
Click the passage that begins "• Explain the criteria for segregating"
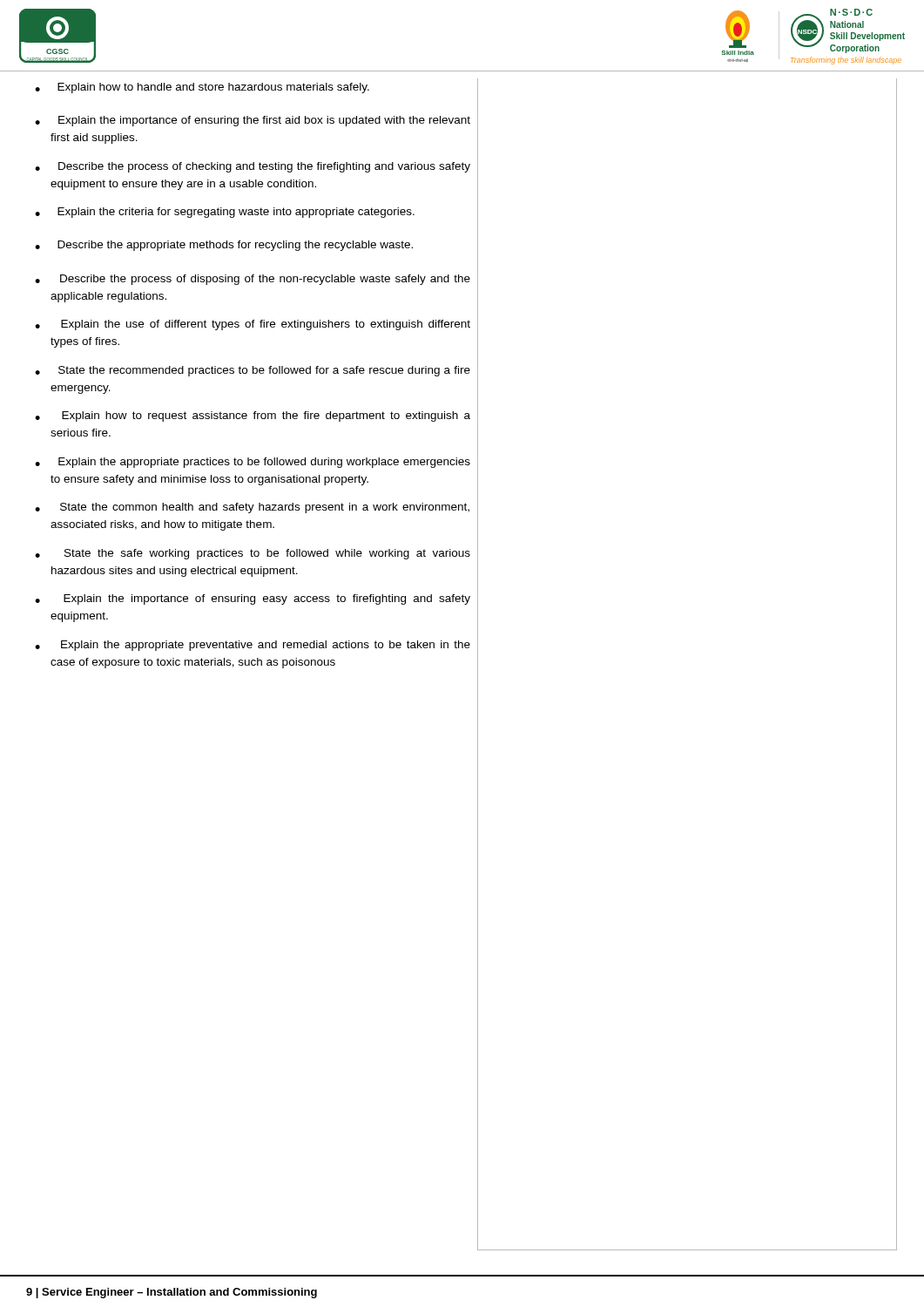tap(225, 215)
